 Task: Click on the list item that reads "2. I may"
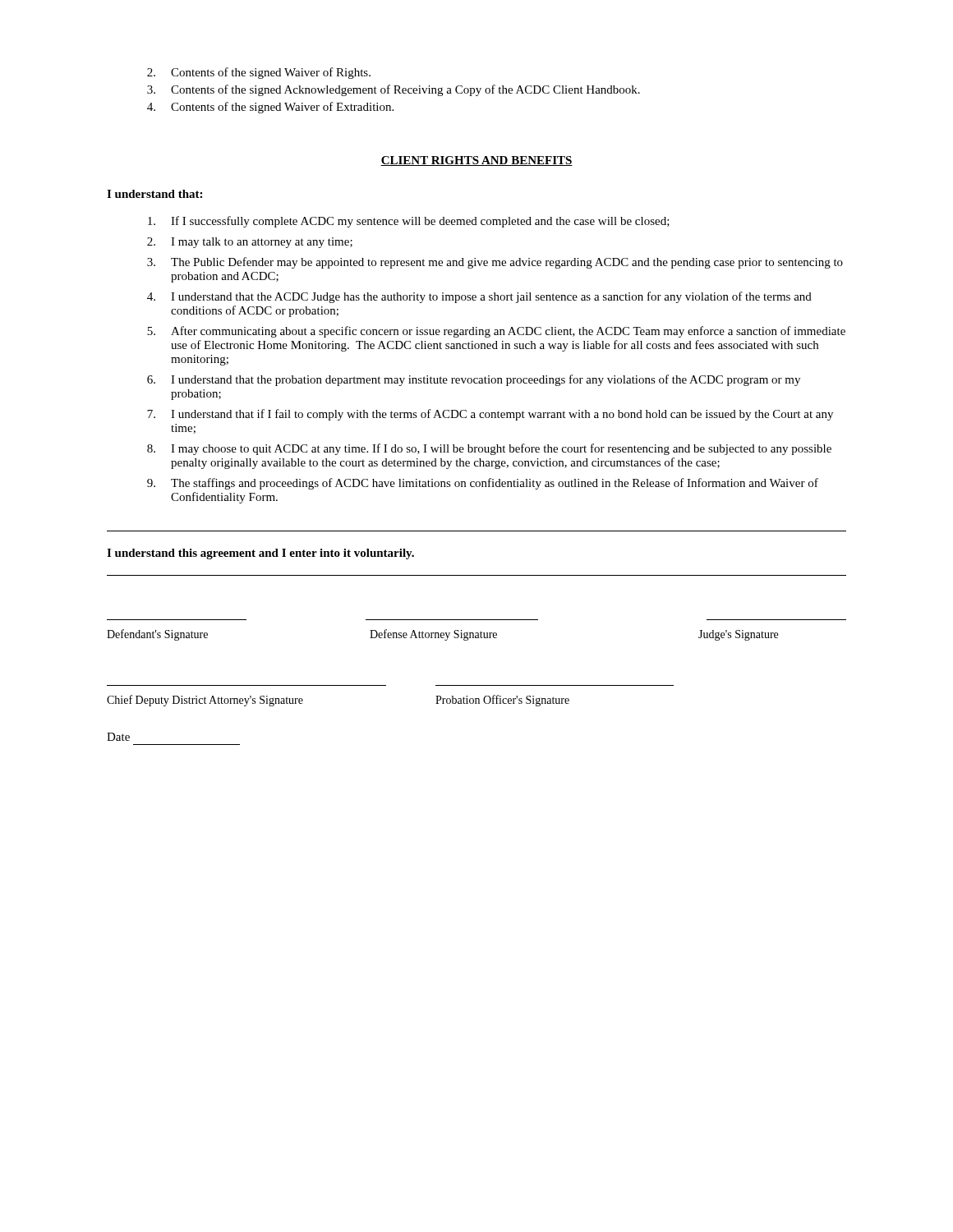click(x=250, y=243)
